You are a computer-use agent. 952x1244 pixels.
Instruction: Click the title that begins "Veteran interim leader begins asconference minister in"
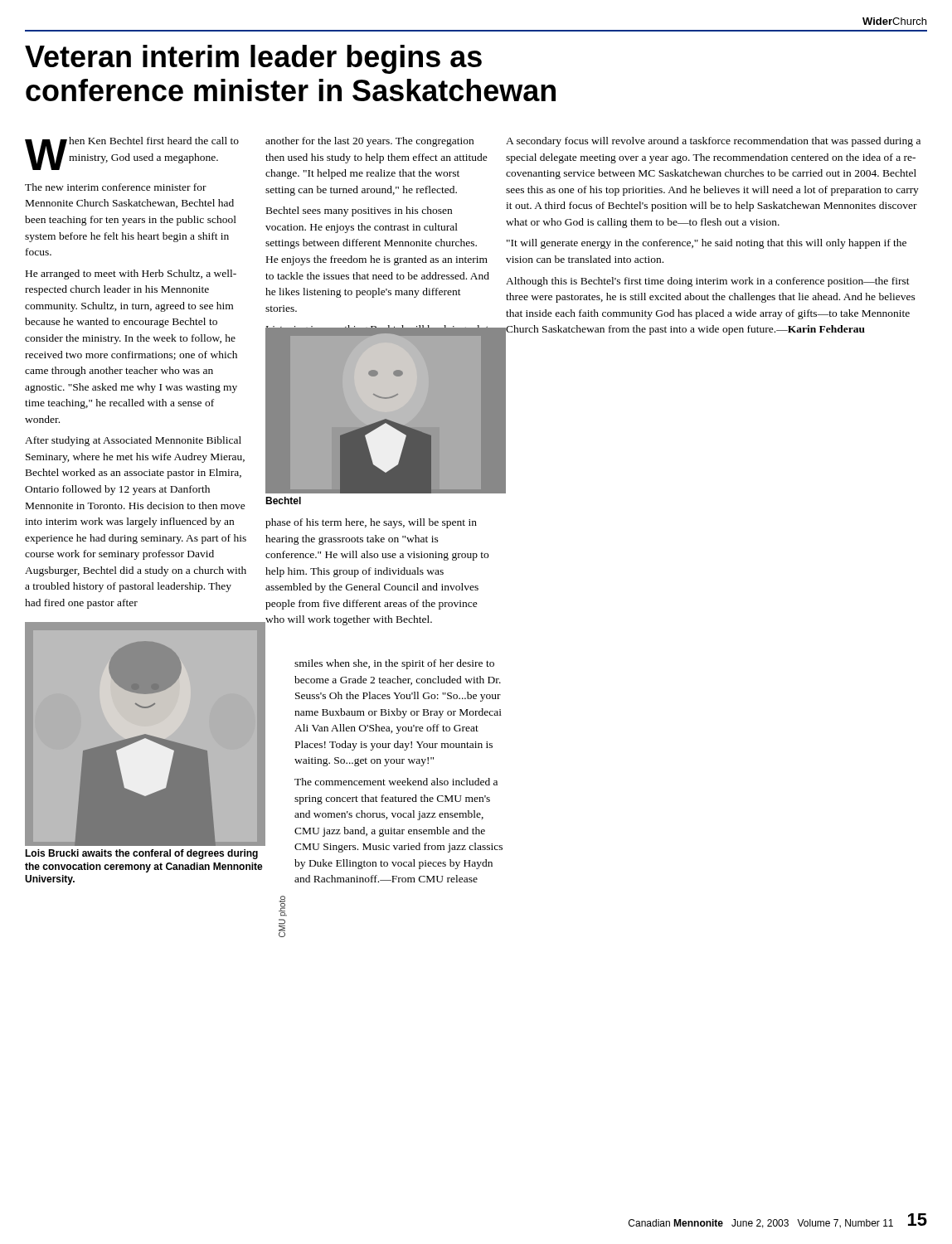(x=476, y=74)
